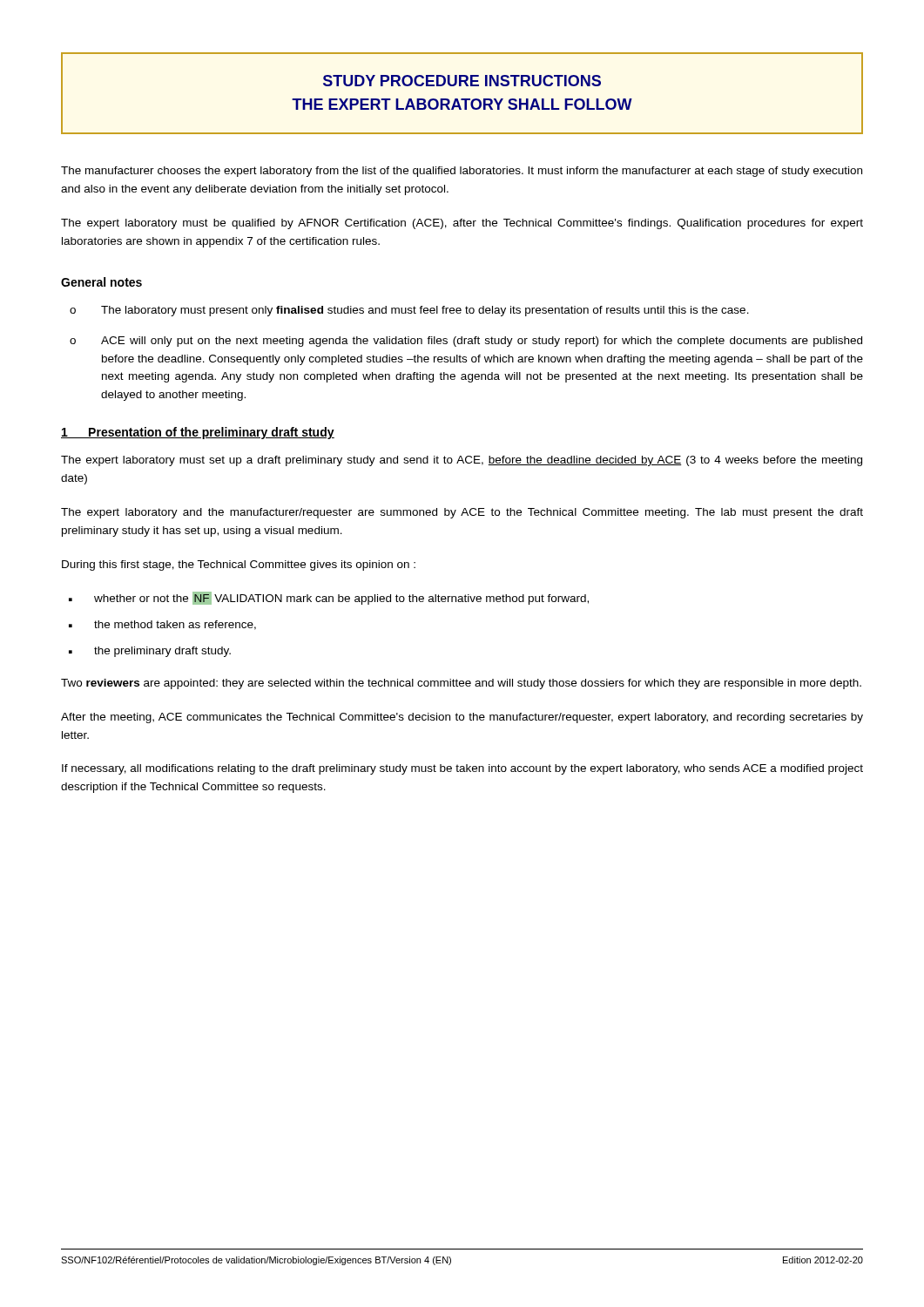
Task: Find the region starting "o The laboratory must present only finalised"
Action: (405, 310)
